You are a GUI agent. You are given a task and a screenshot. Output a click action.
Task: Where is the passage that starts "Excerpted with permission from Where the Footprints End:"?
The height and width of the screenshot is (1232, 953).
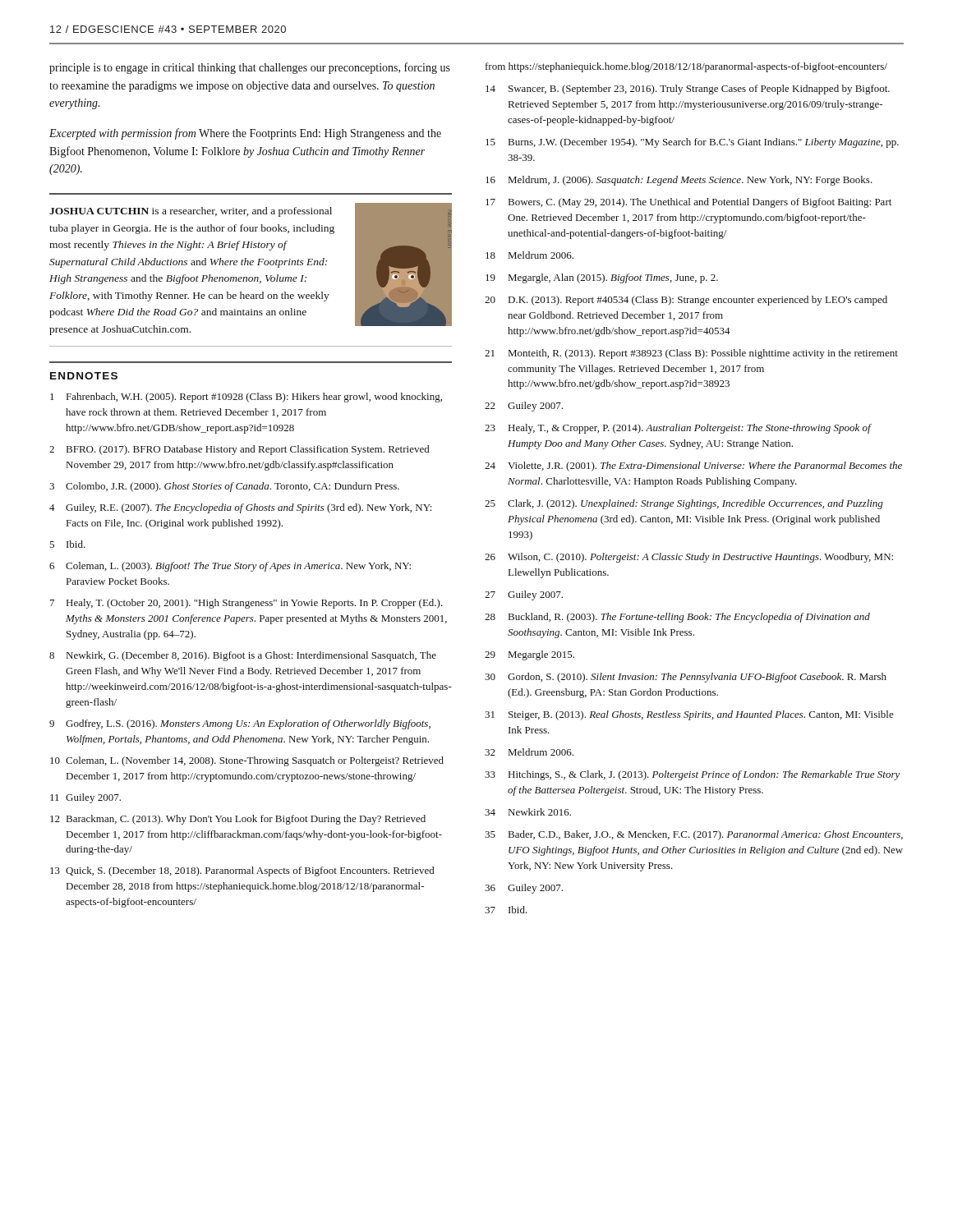(x=245, y=151)
